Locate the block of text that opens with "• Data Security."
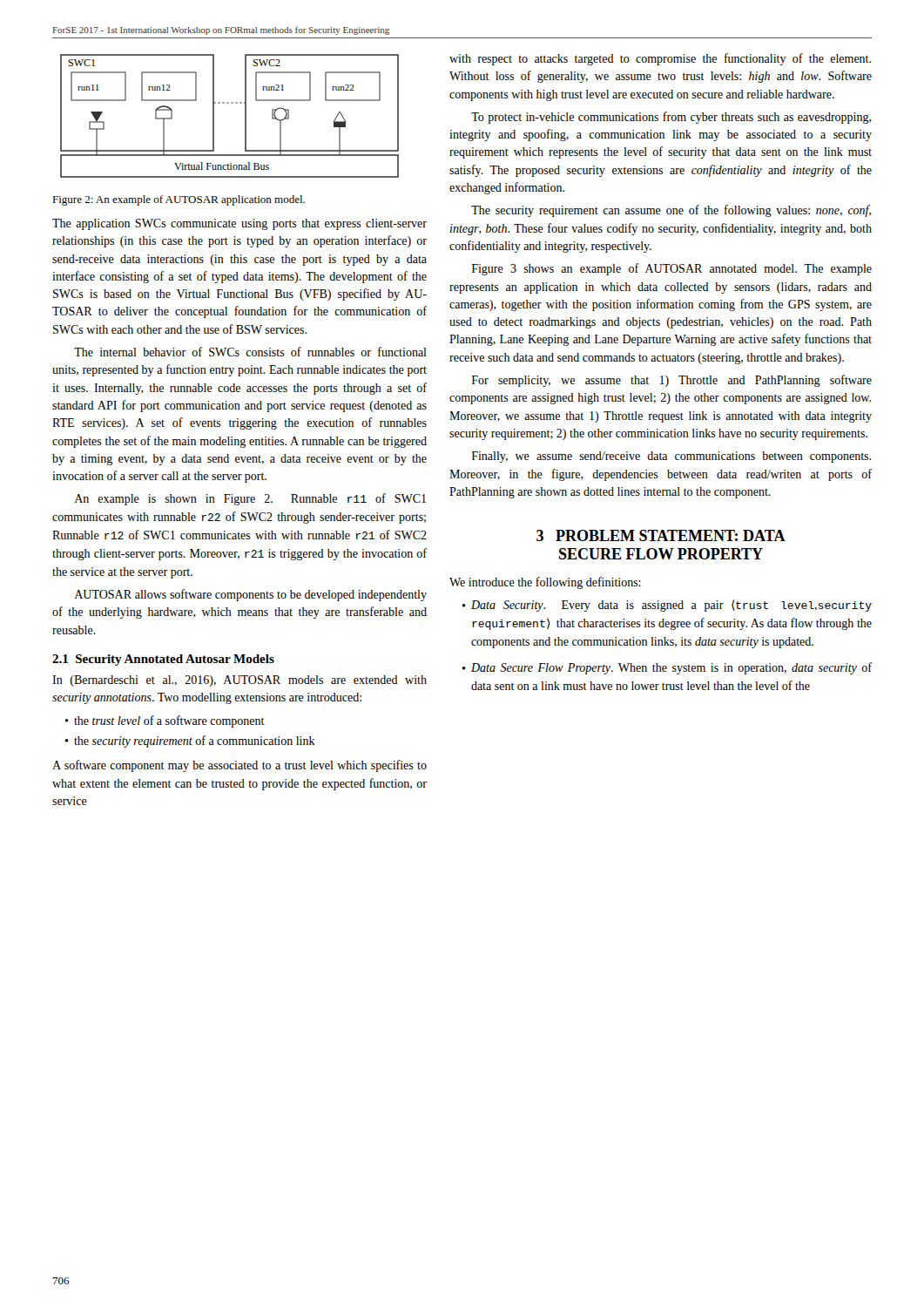 point(667,624)
